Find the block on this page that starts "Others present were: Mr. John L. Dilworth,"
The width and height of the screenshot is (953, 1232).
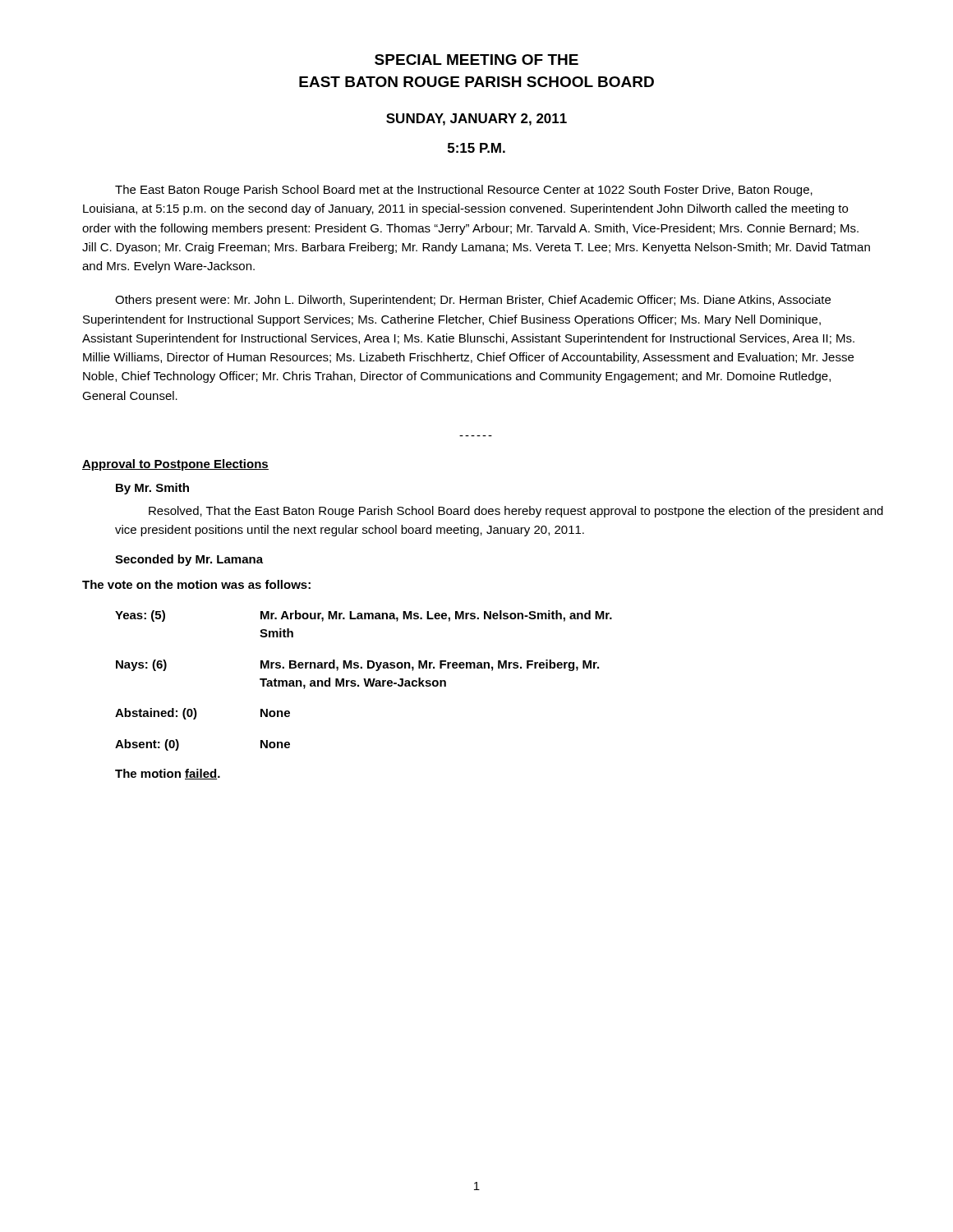click(x=469, y=347)
